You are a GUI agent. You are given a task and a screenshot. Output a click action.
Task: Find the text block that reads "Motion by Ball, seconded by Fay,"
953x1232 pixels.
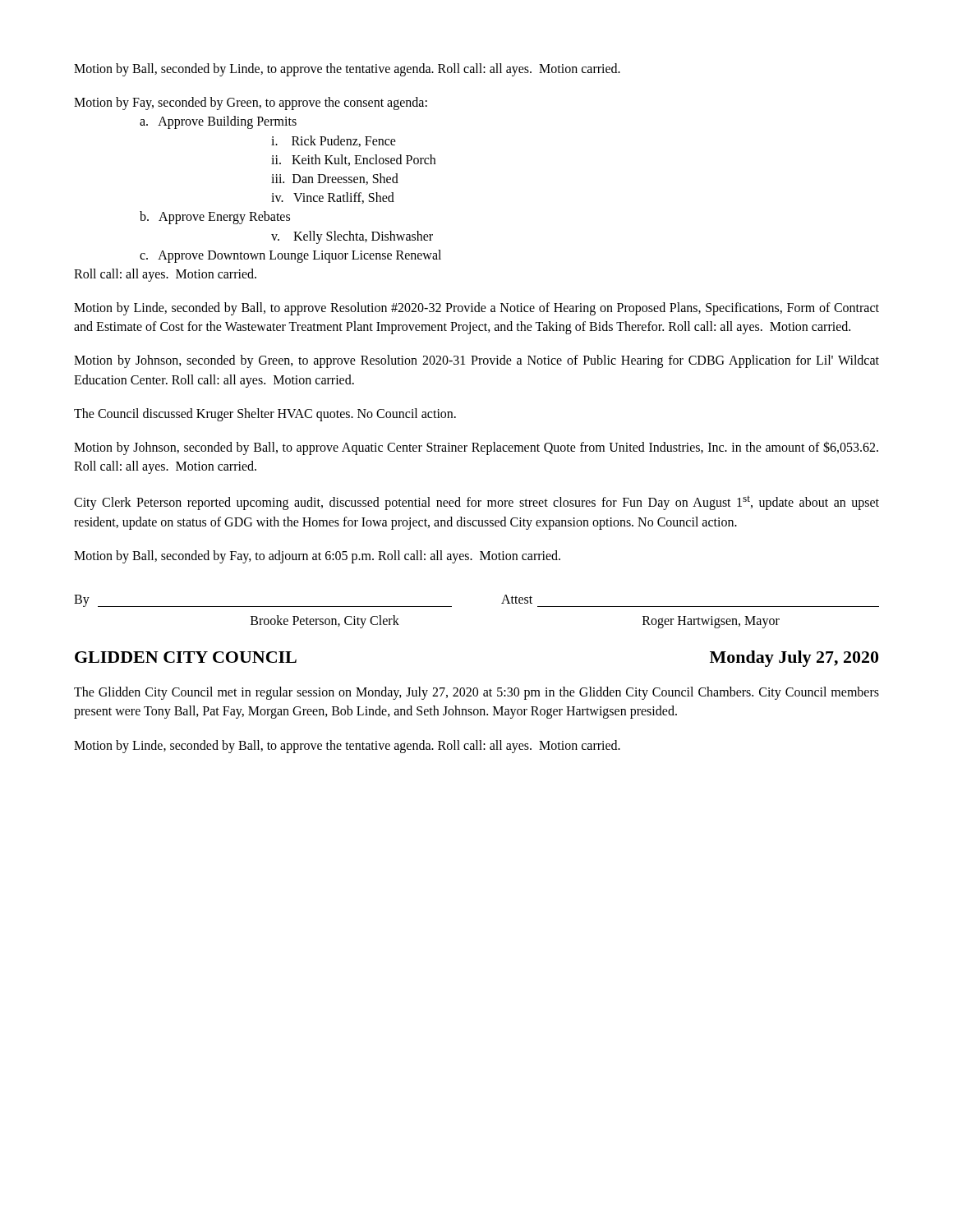318,556
